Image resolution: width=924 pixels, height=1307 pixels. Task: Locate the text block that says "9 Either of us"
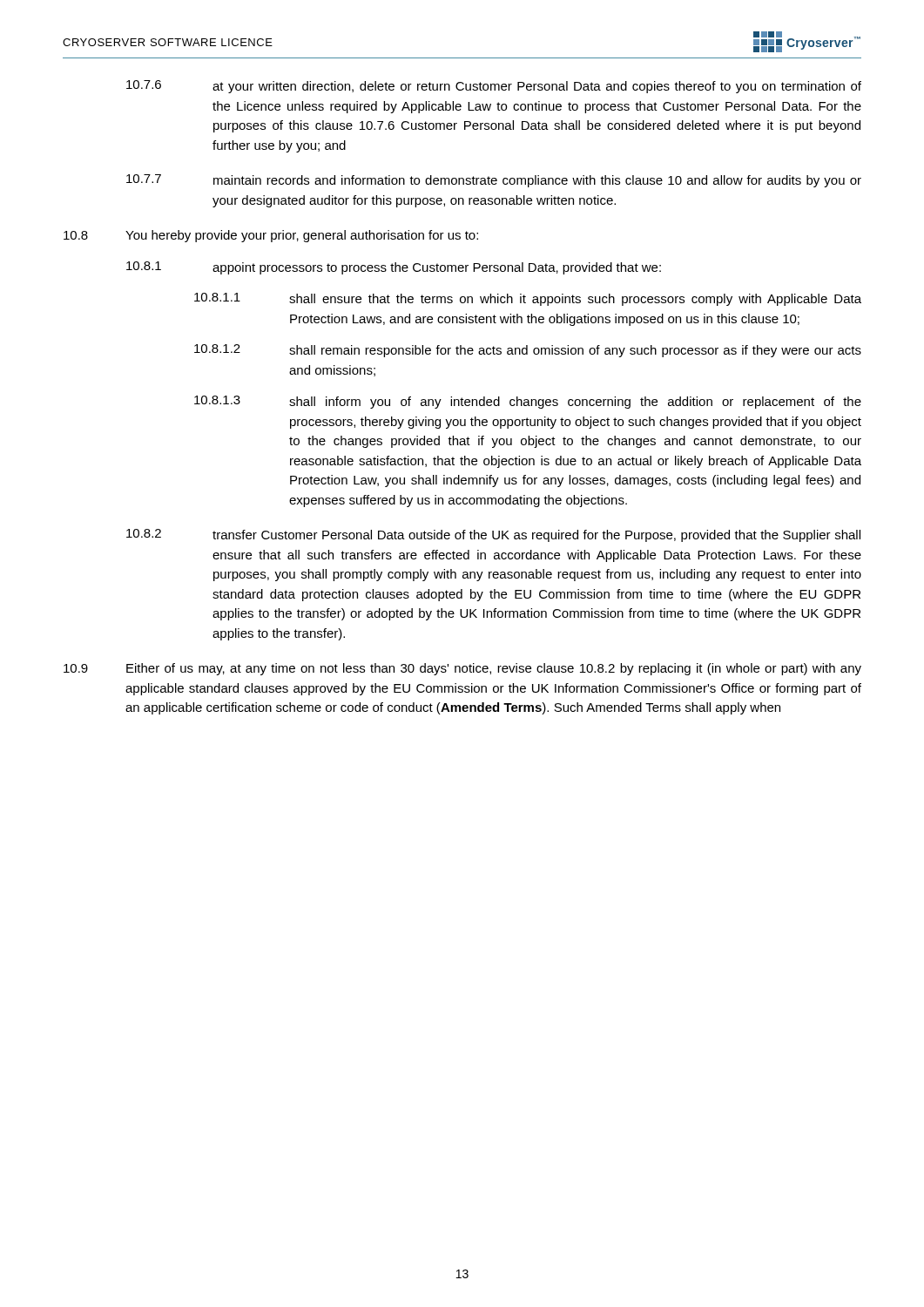462,688
